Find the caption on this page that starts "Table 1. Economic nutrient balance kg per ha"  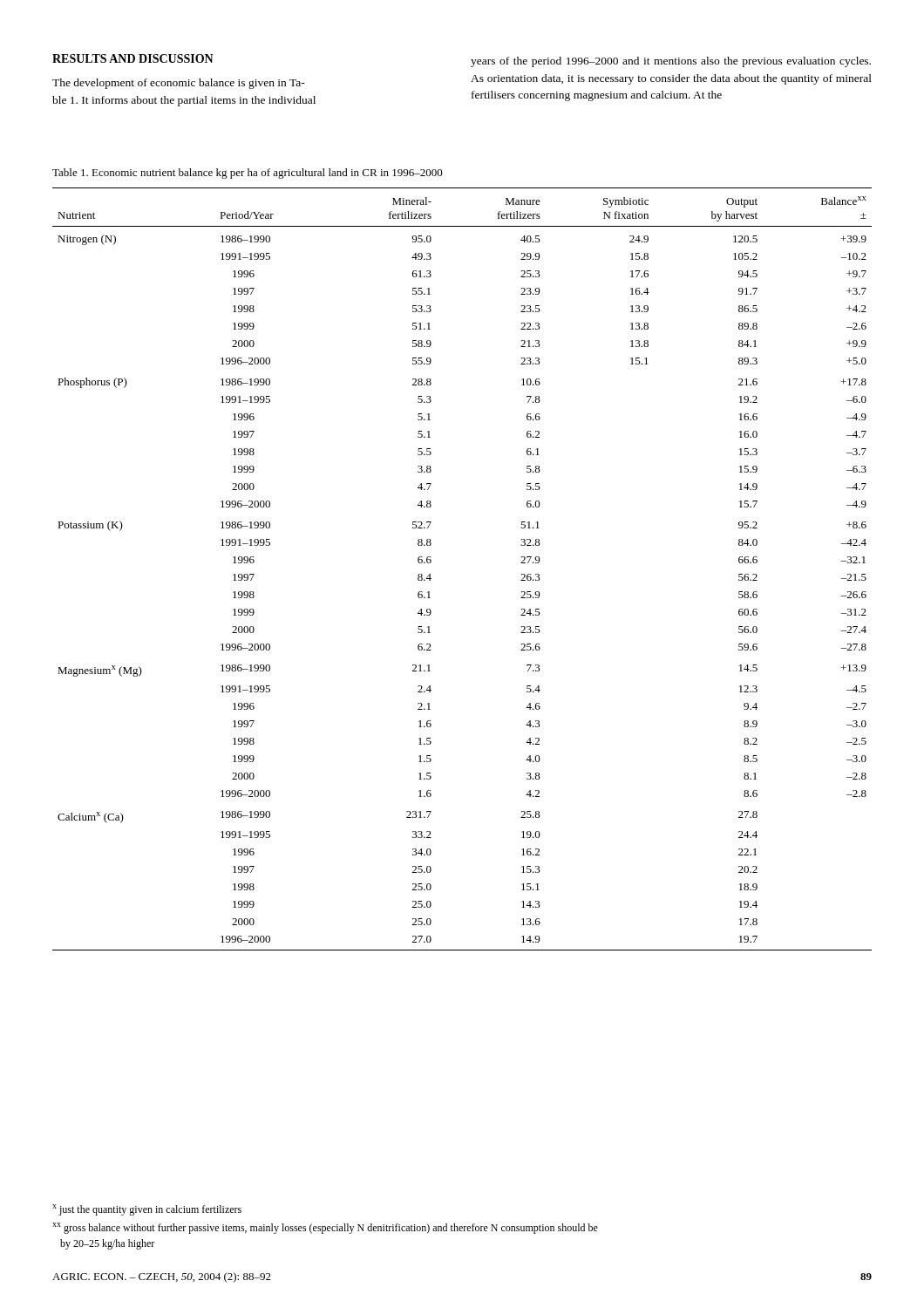click(247, 172)
